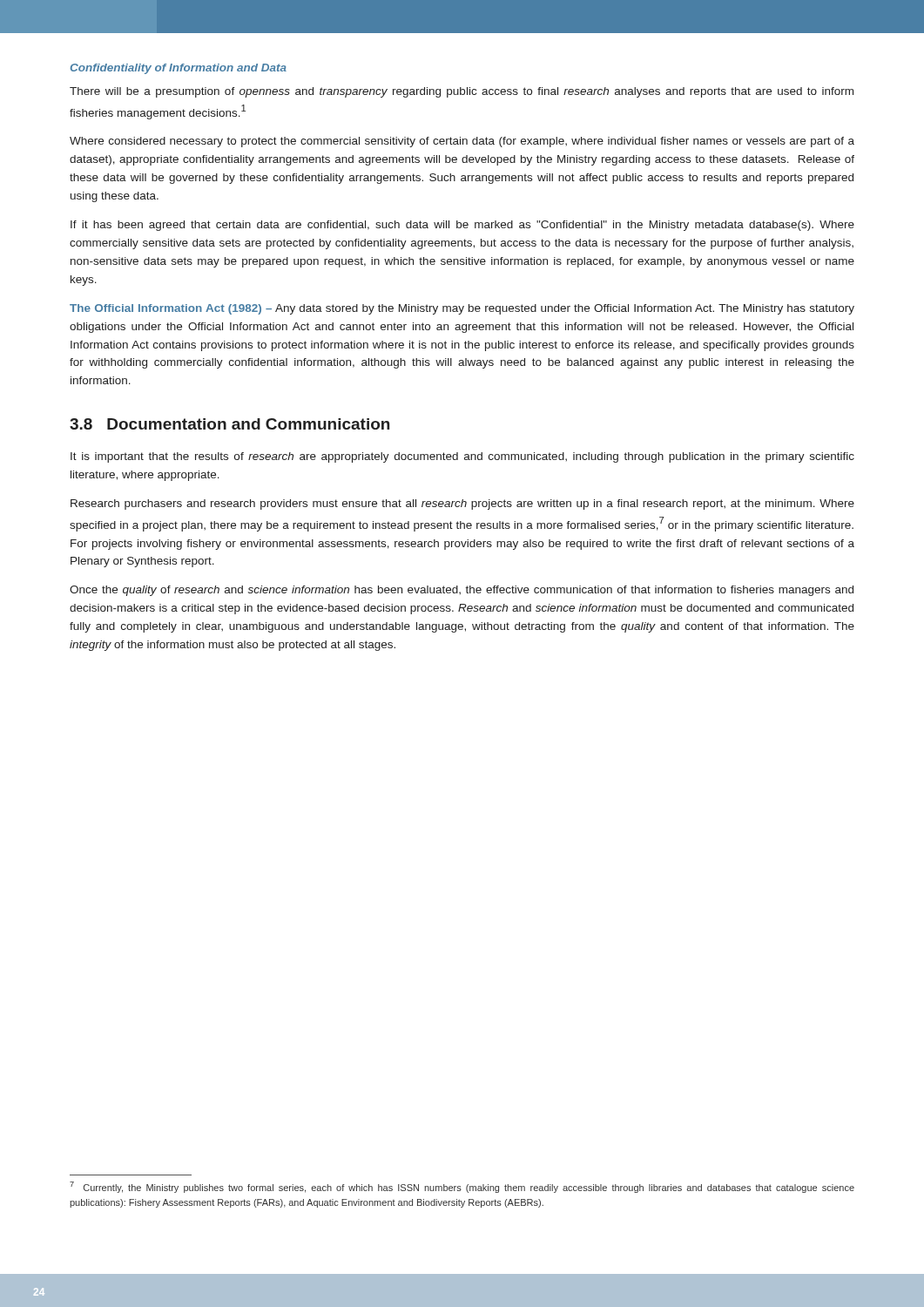Click the passage that begins "It is important that"
This screenshot has width=924, height=1307.
tap(462, 466)
